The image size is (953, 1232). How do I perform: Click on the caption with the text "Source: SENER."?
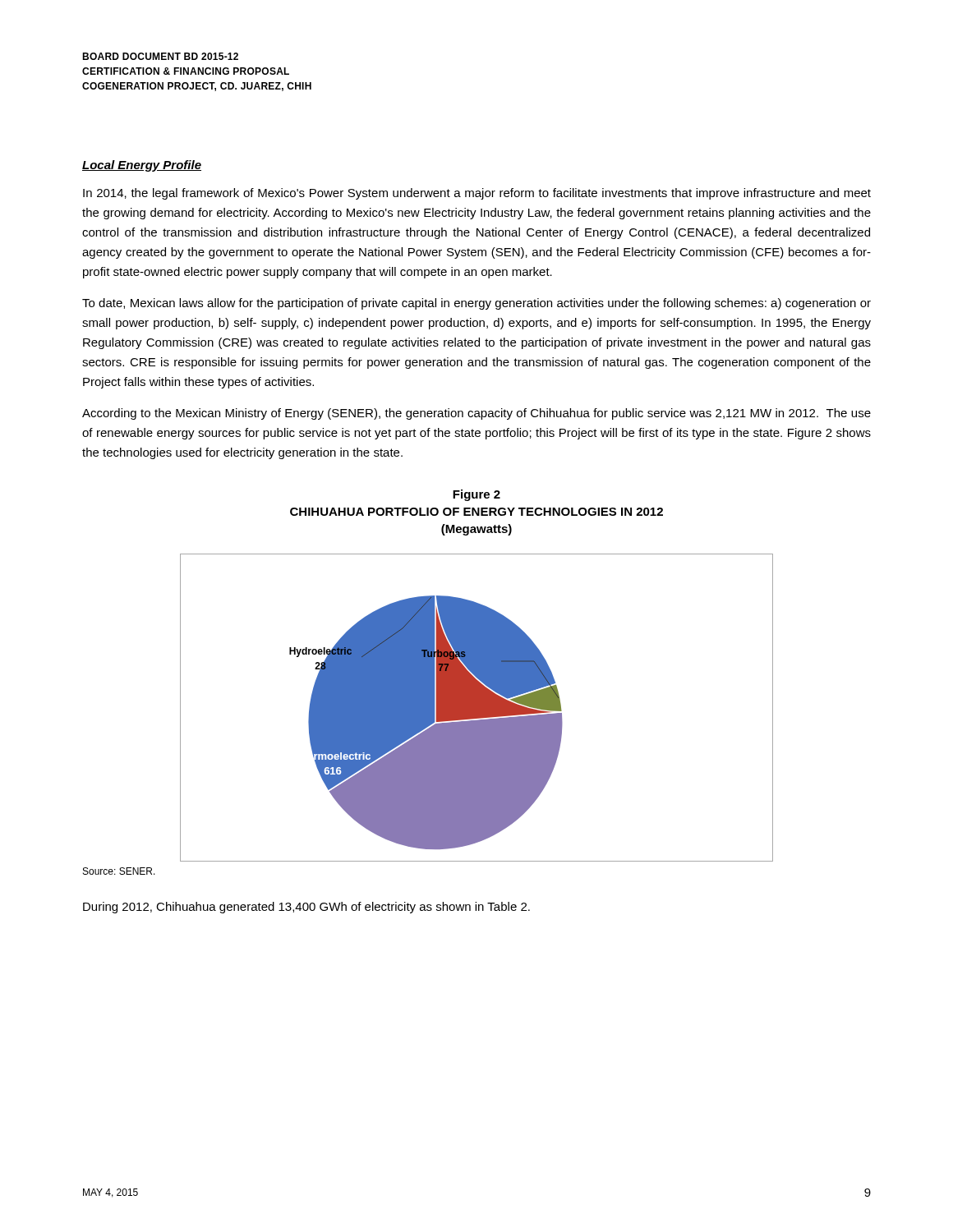click(x=119, y=871)
